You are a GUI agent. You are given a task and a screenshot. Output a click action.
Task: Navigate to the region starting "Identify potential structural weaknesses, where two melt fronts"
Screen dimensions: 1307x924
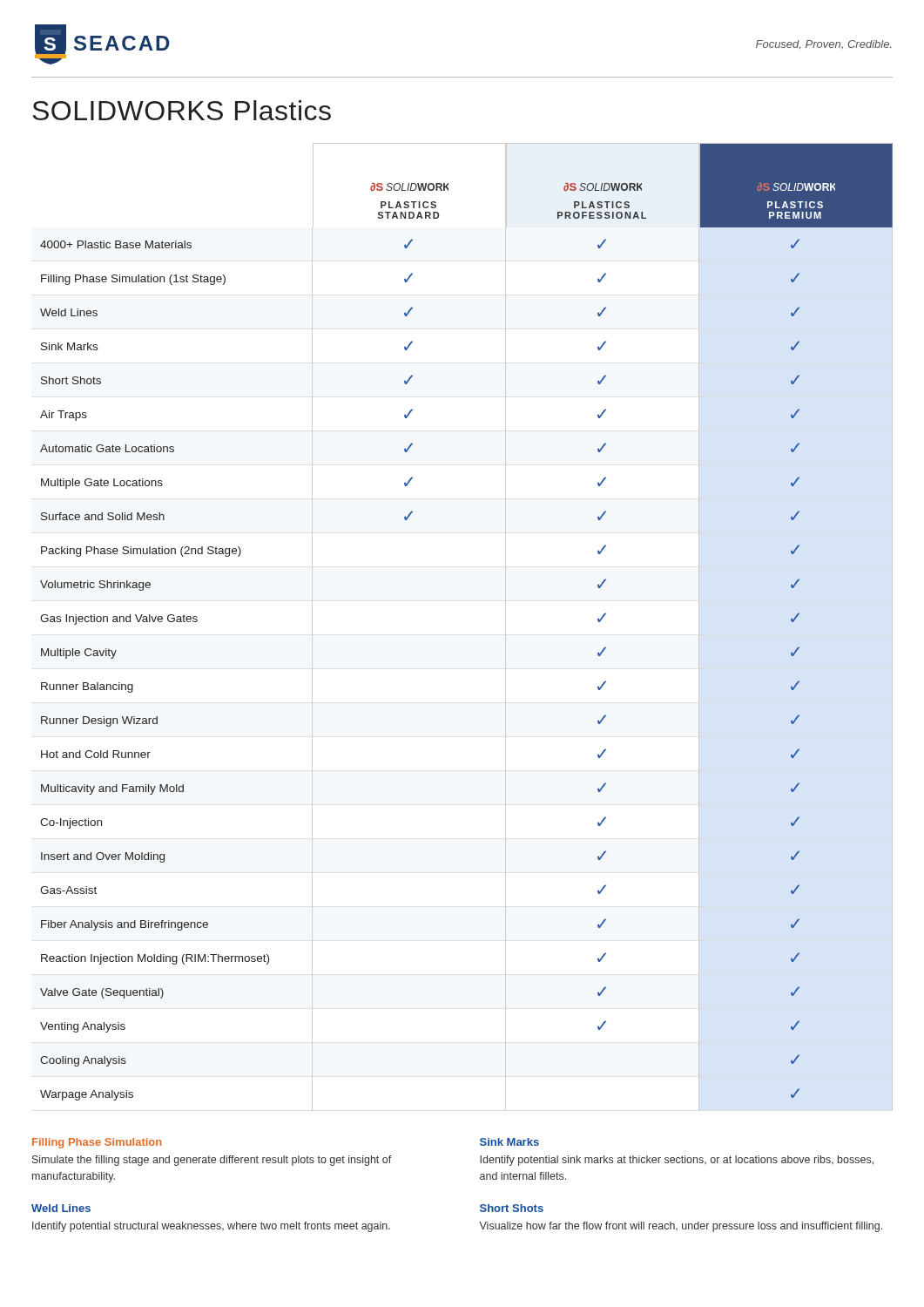tap(211, 1226)
